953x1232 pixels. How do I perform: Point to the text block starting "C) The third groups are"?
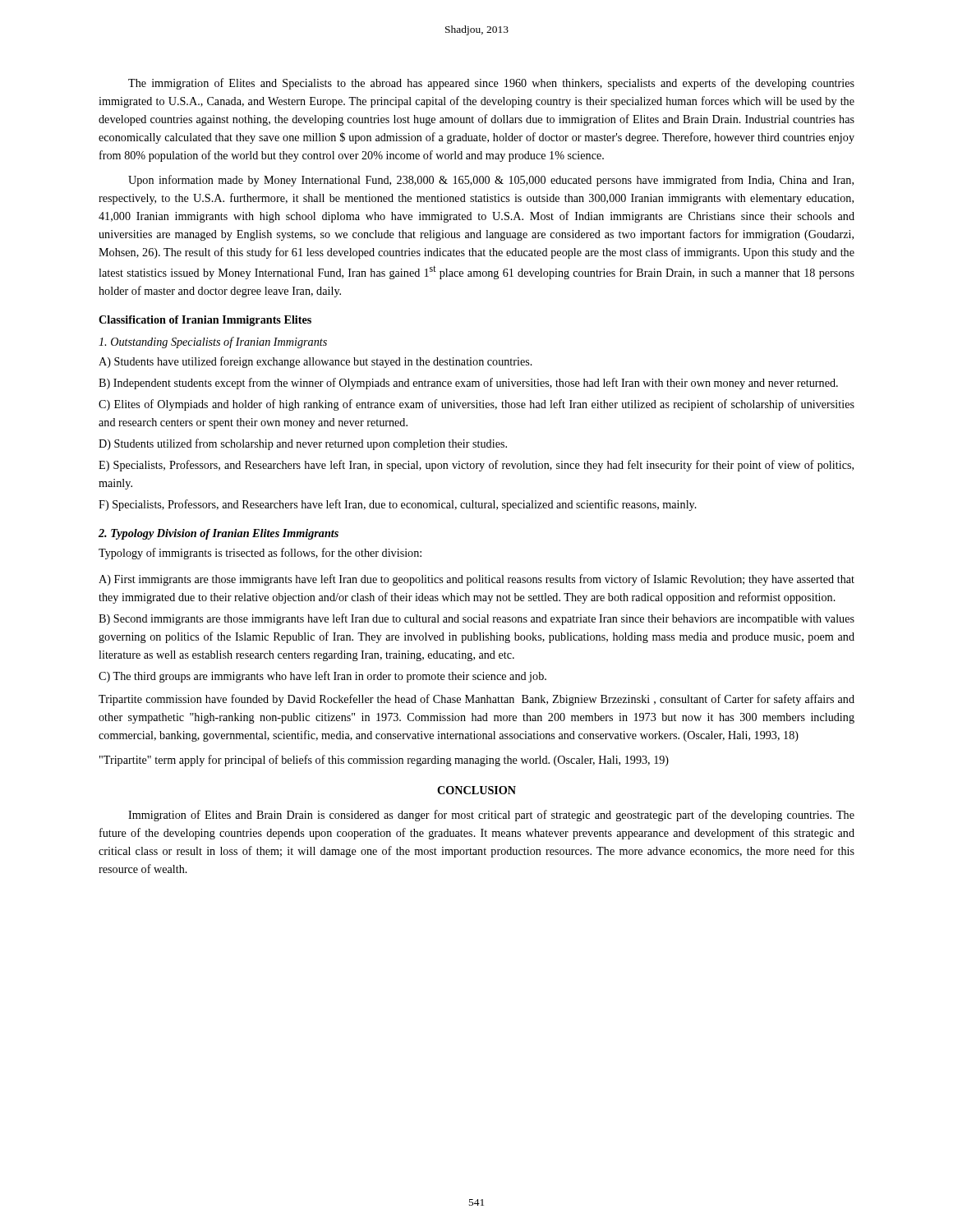tap(323, 676)
